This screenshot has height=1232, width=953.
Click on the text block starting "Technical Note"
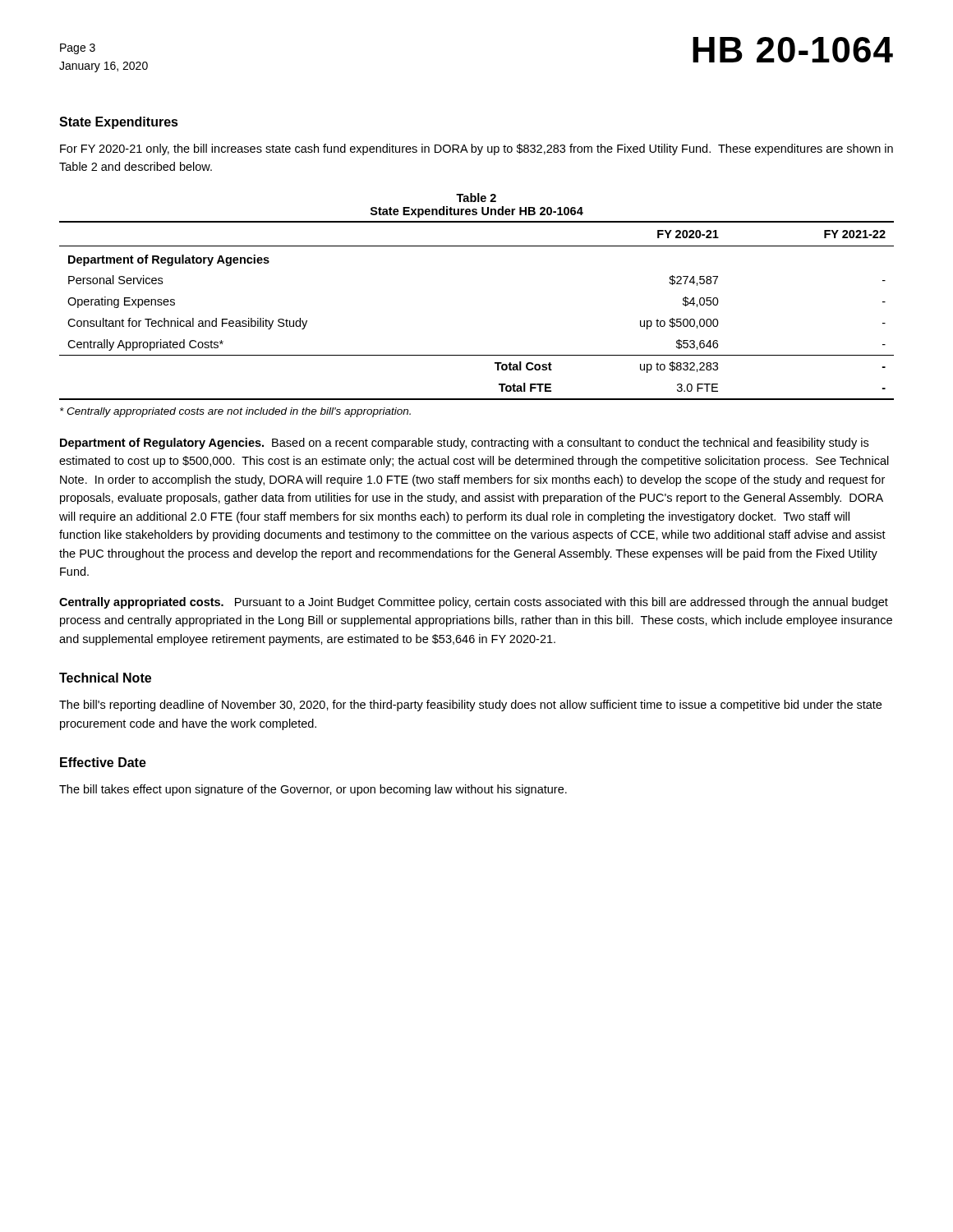[x=105, y=678]
